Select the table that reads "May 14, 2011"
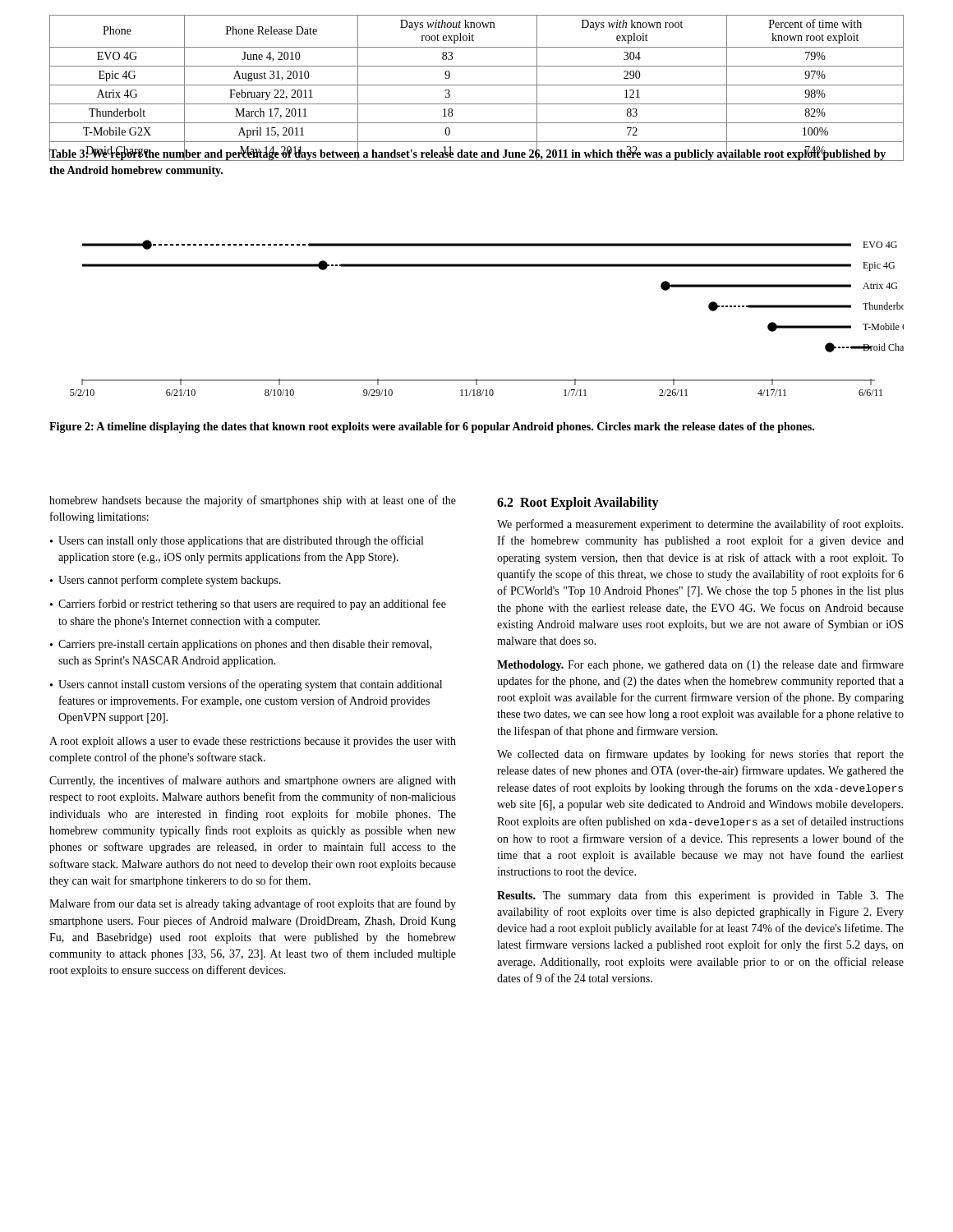 point(476,88)
